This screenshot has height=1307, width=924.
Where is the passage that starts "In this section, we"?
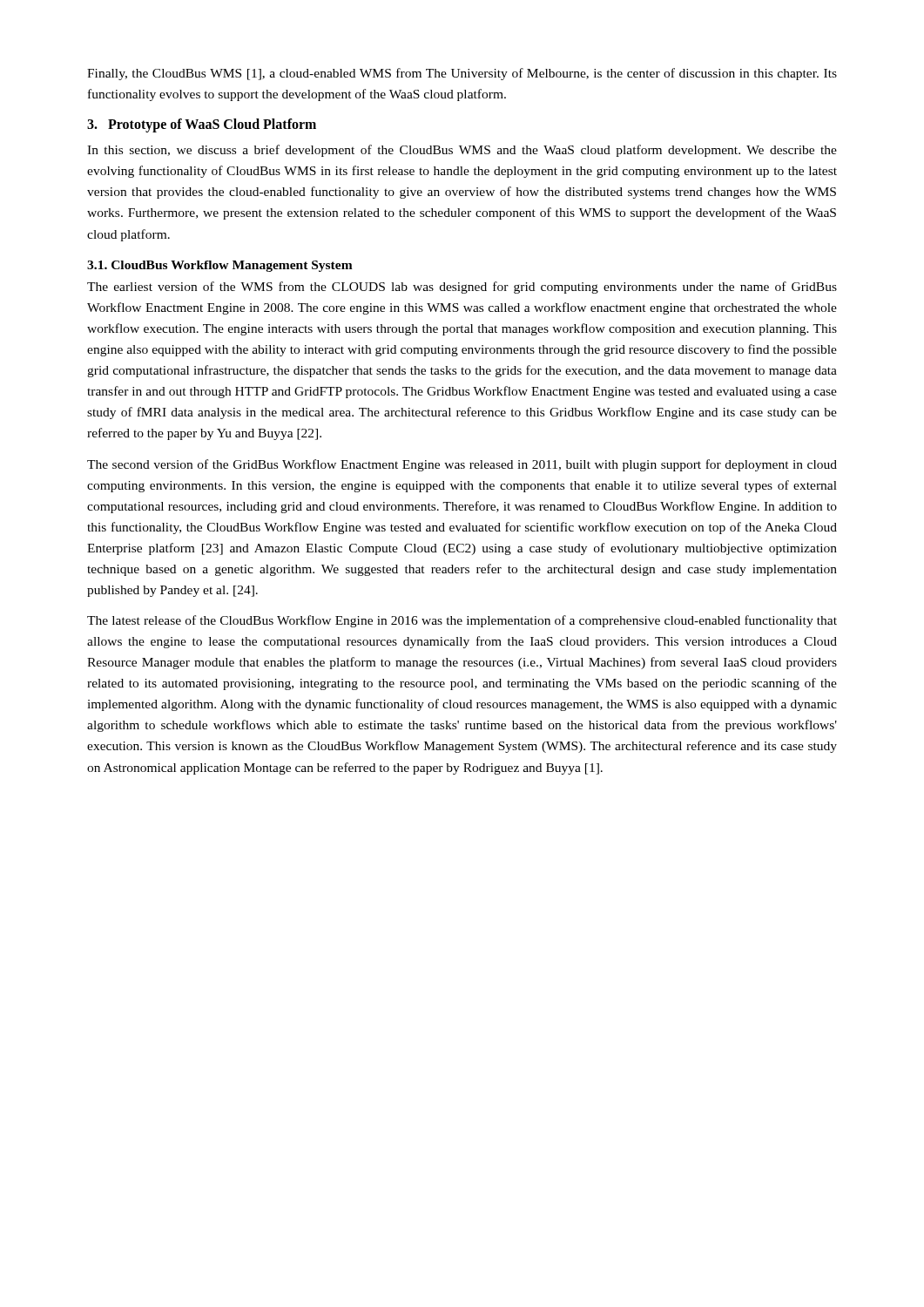point(462,192)
